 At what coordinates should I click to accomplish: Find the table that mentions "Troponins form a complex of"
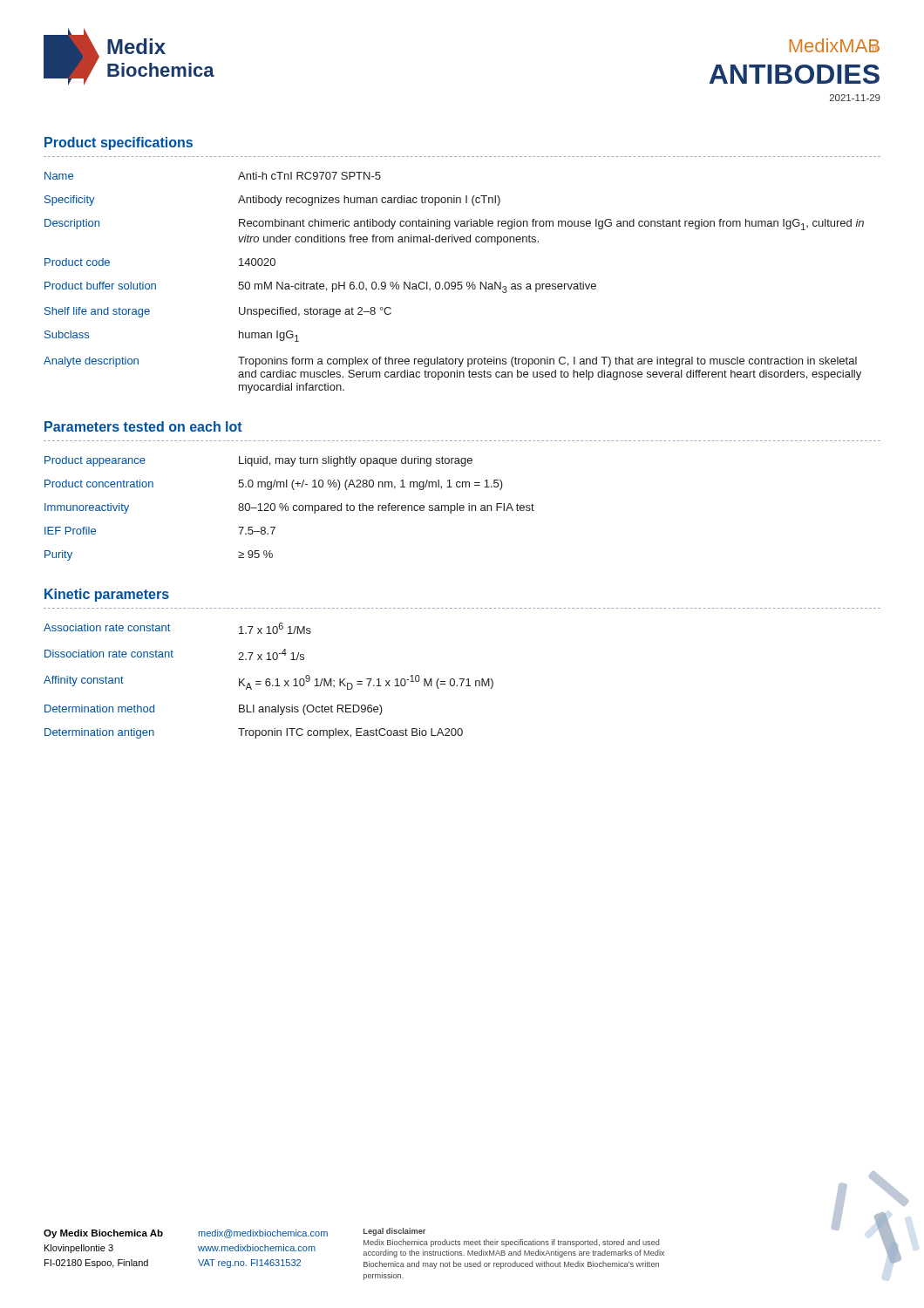pos(462,281)
